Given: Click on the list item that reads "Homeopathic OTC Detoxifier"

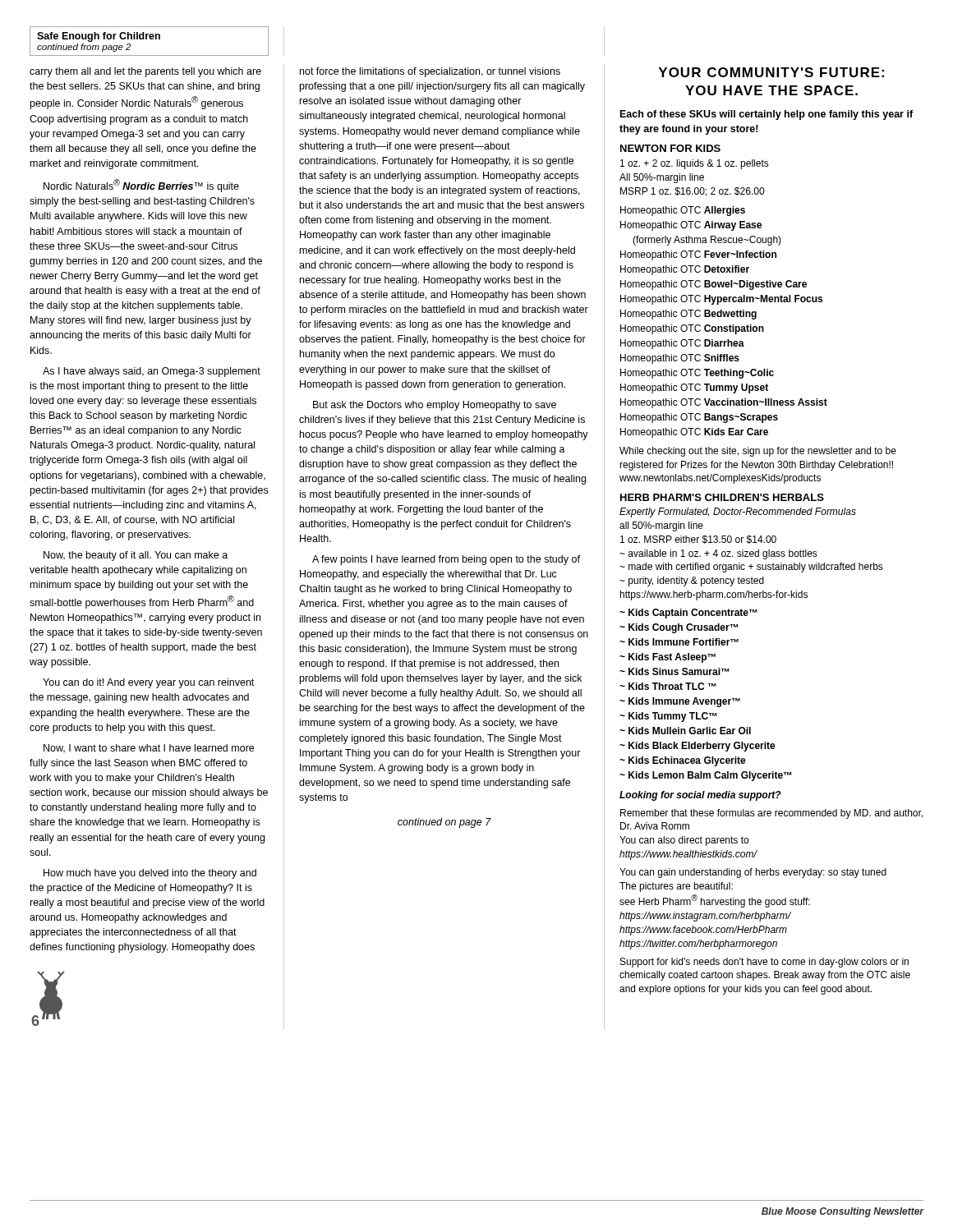Looking at the screenshot, I should [x=684, y=269].
